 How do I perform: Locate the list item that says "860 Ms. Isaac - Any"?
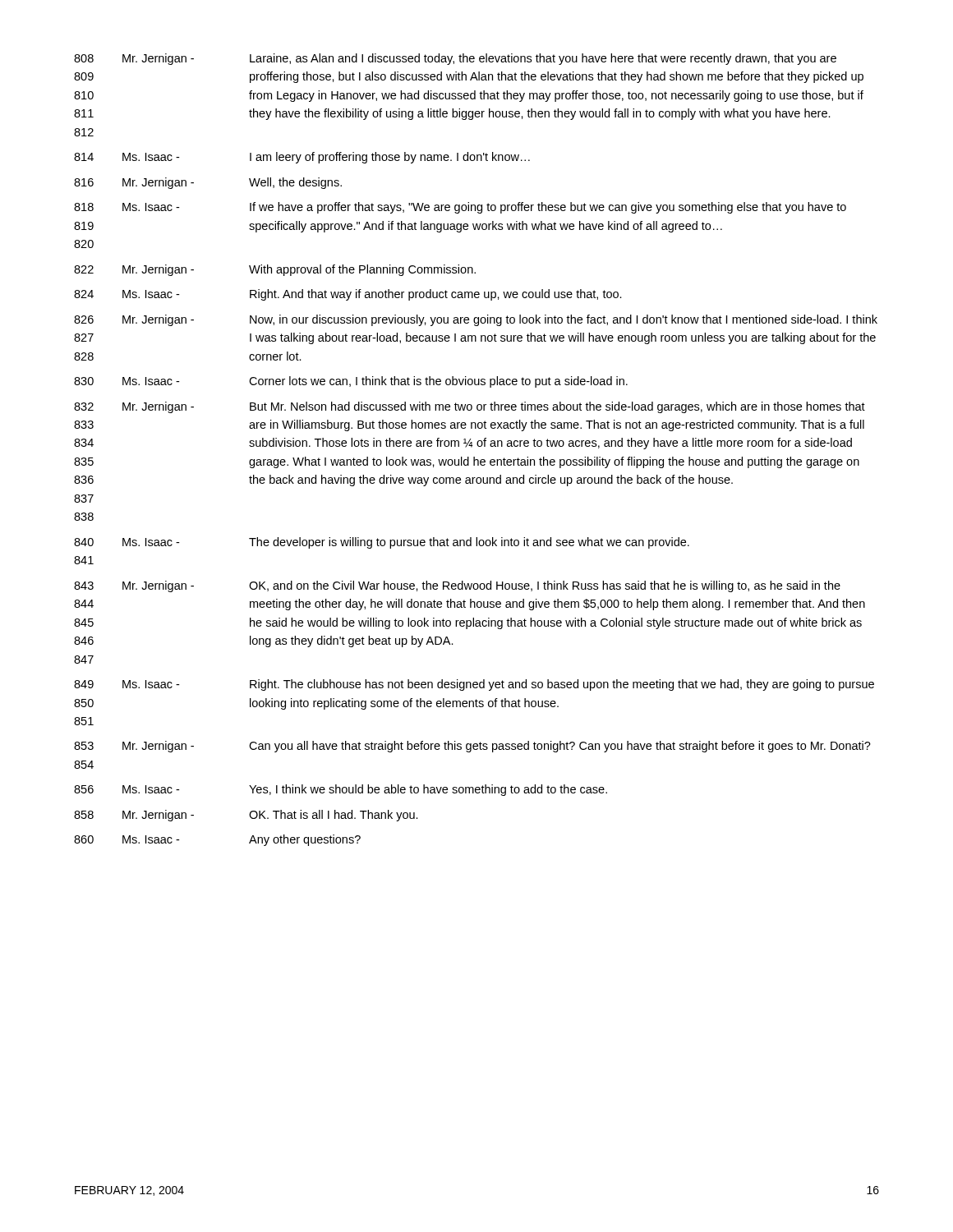click(150, 840)
